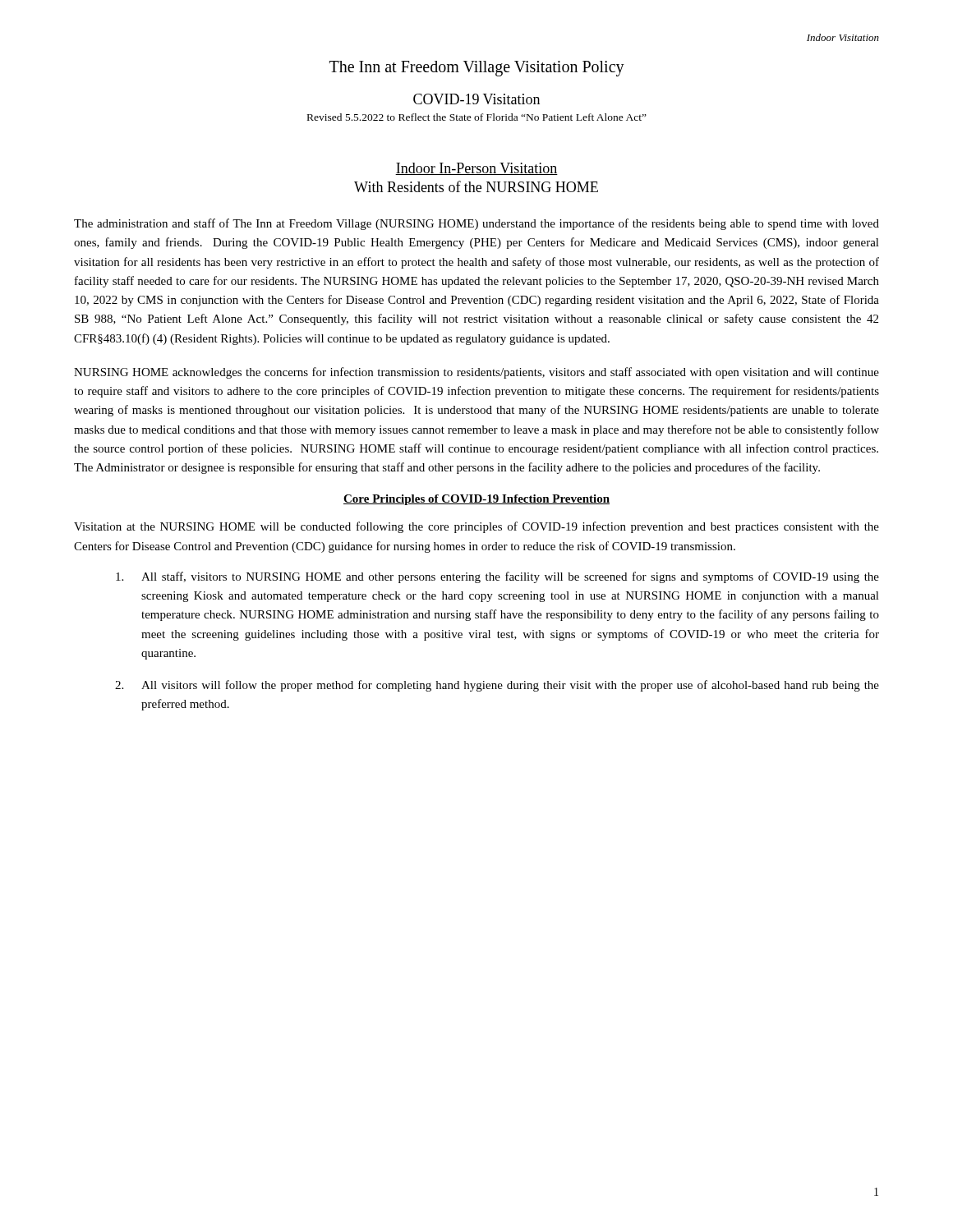Locate the block of text that opens with "NURSING HOME acknowledges"
The height and width of the screenshot is (1232, 953).
(476, 420)
